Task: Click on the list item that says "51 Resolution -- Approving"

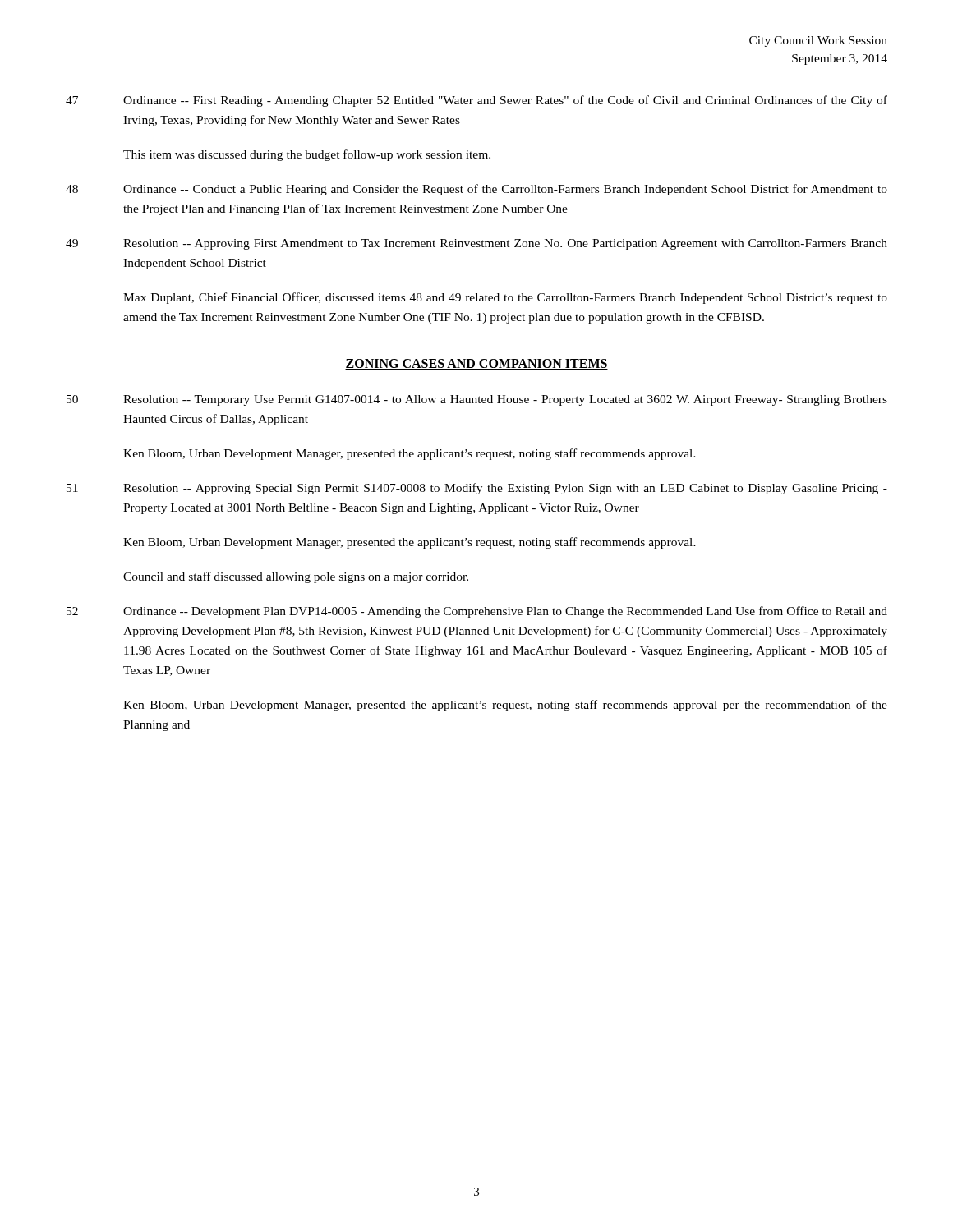Action: pos(476,498)
